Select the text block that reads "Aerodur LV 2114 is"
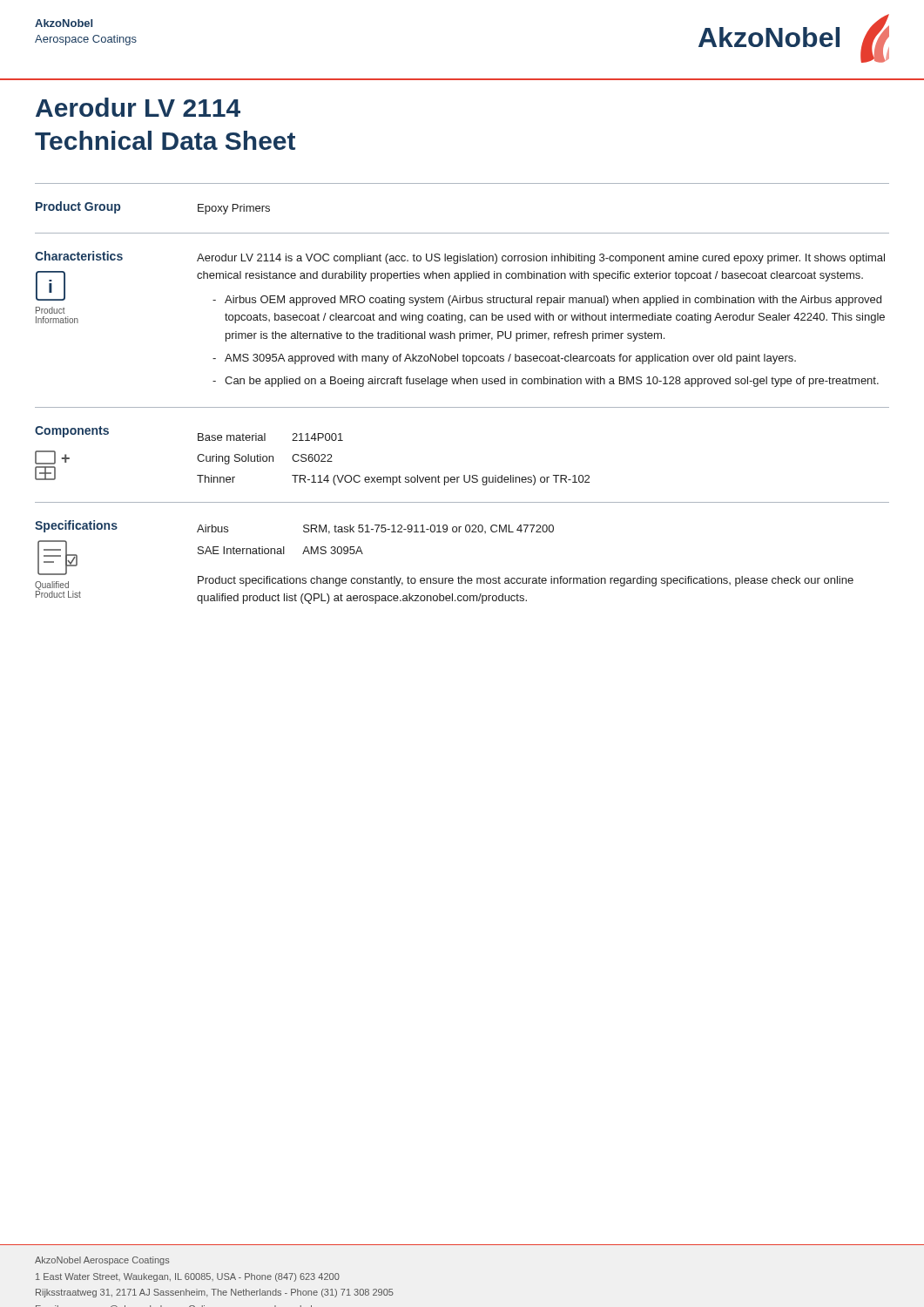 [543, 267]
